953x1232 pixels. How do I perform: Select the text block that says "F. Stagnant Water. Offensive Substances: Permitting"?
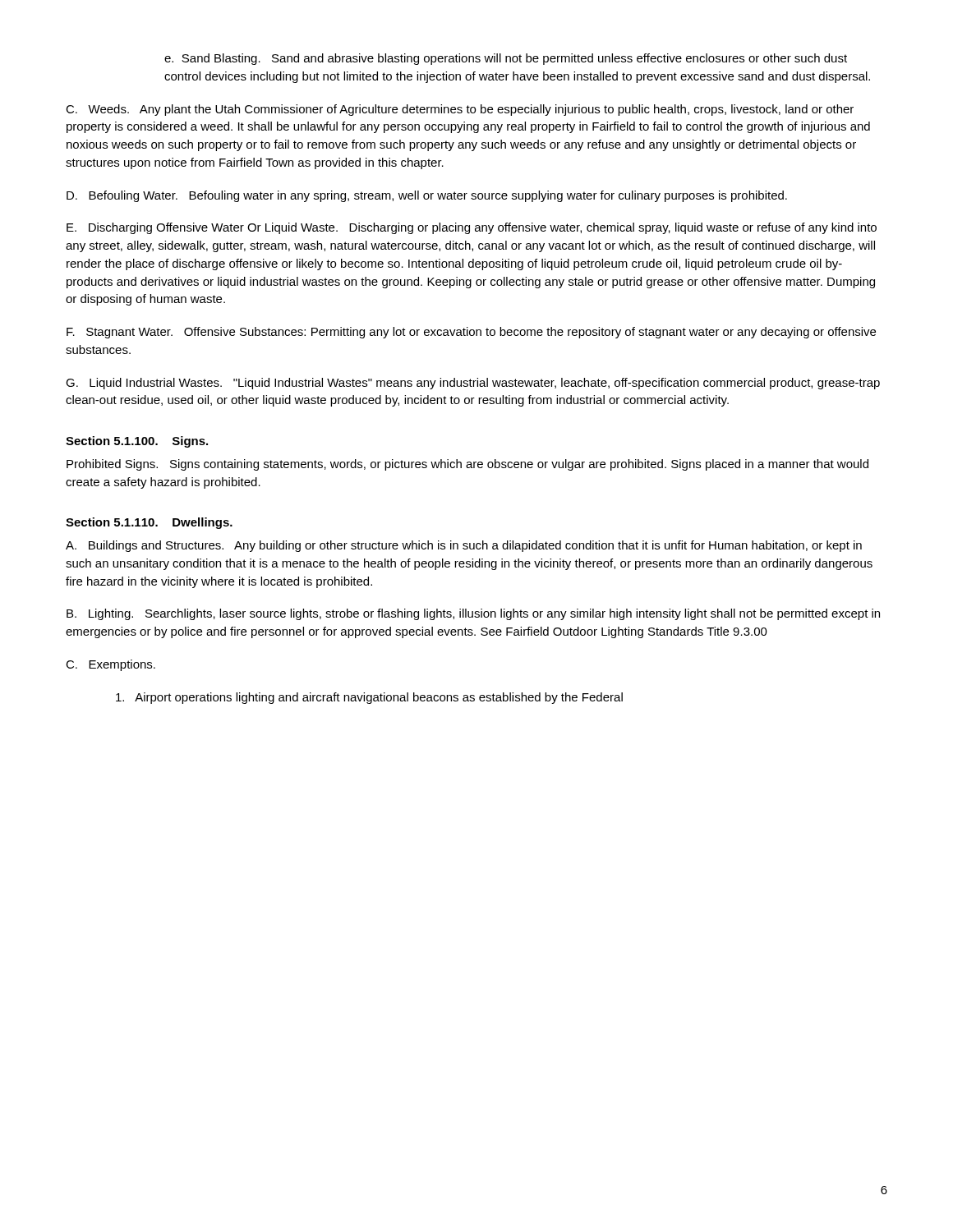coord(471,340)
